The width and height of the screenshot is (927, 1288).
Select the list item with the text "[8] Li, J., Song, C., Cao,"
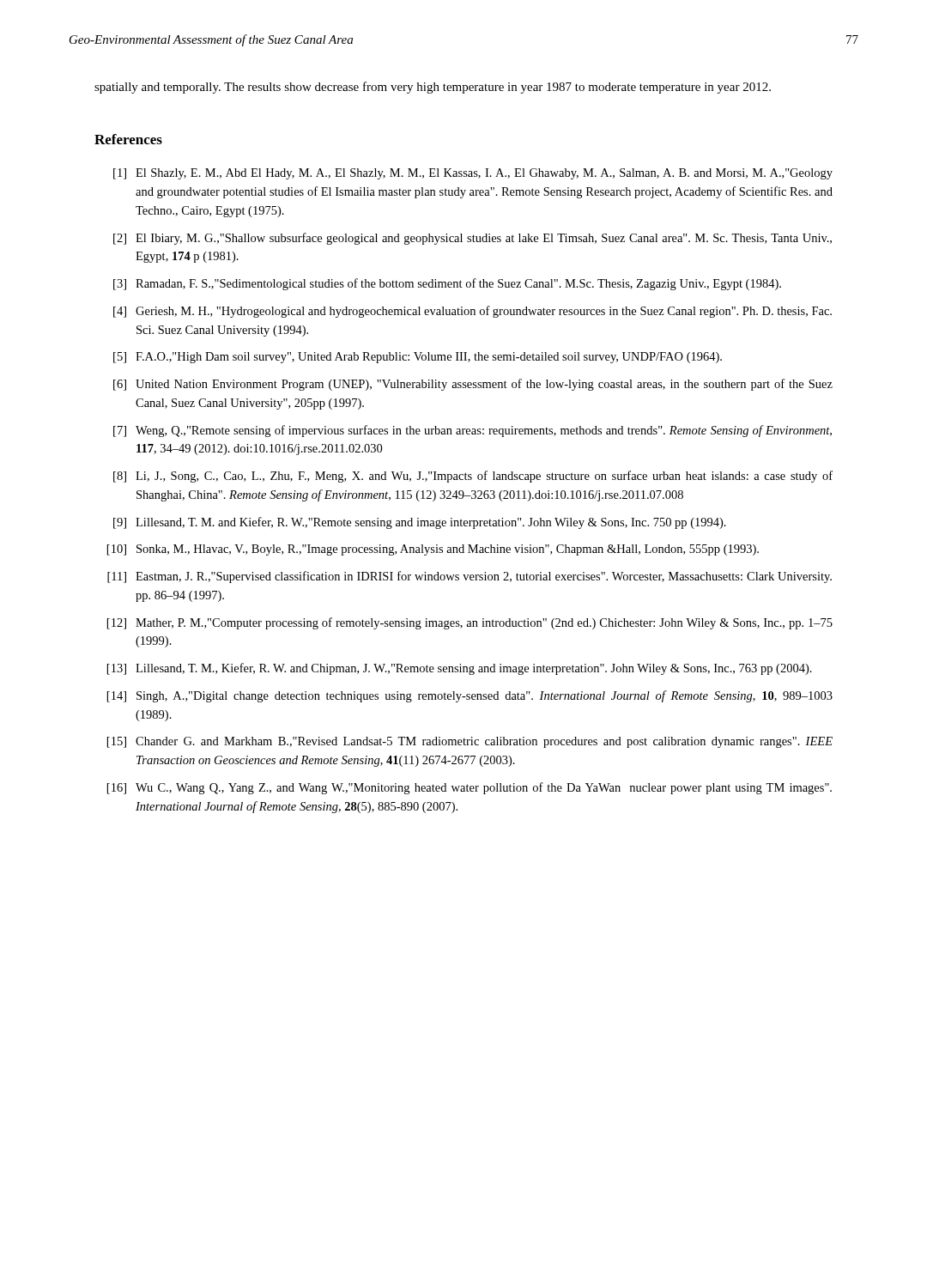pos(464,486)
